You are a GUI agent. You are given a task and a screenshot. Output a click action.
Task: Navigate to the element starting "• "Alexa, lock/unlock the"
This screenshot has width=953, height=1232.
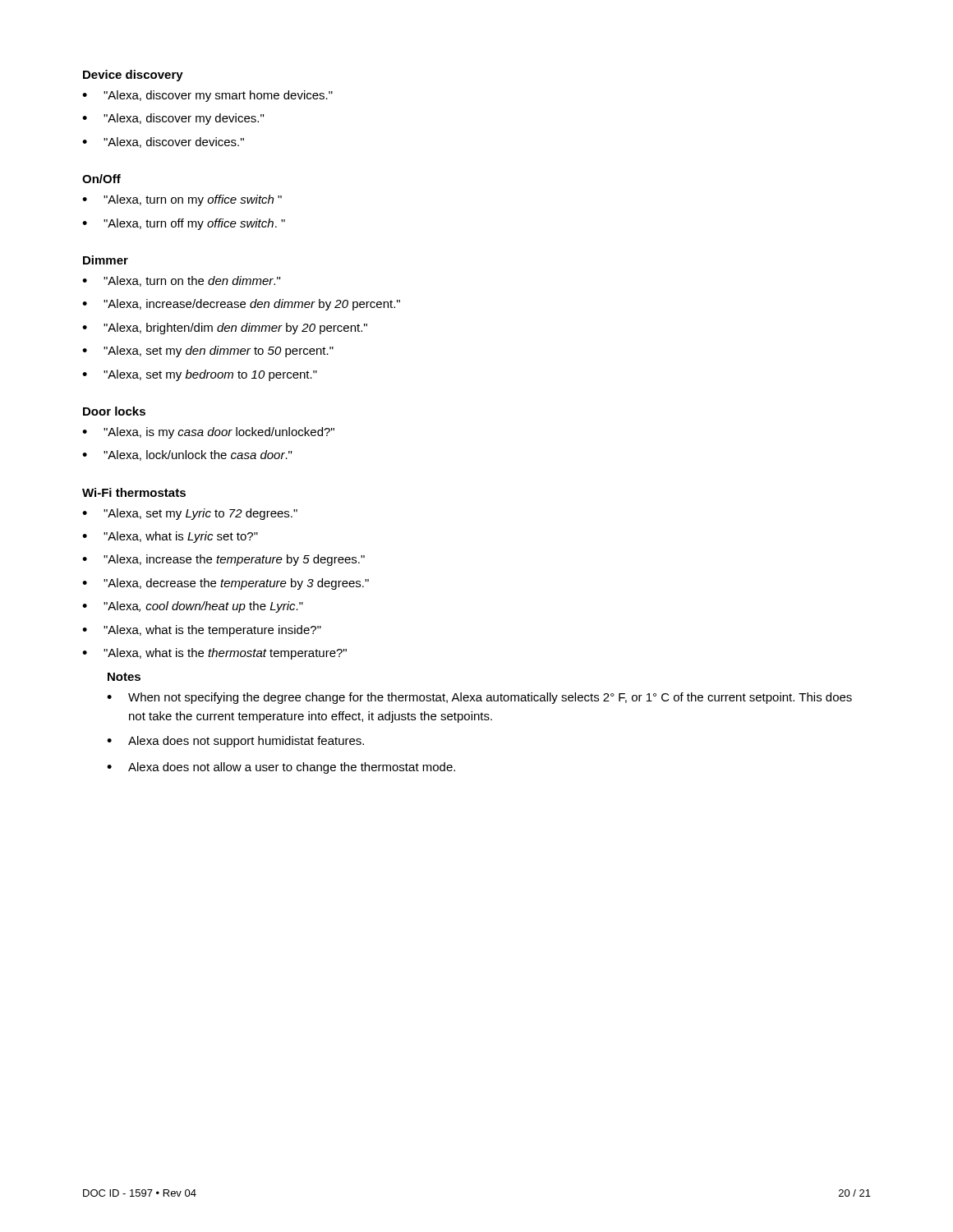[x=187, y=455]
